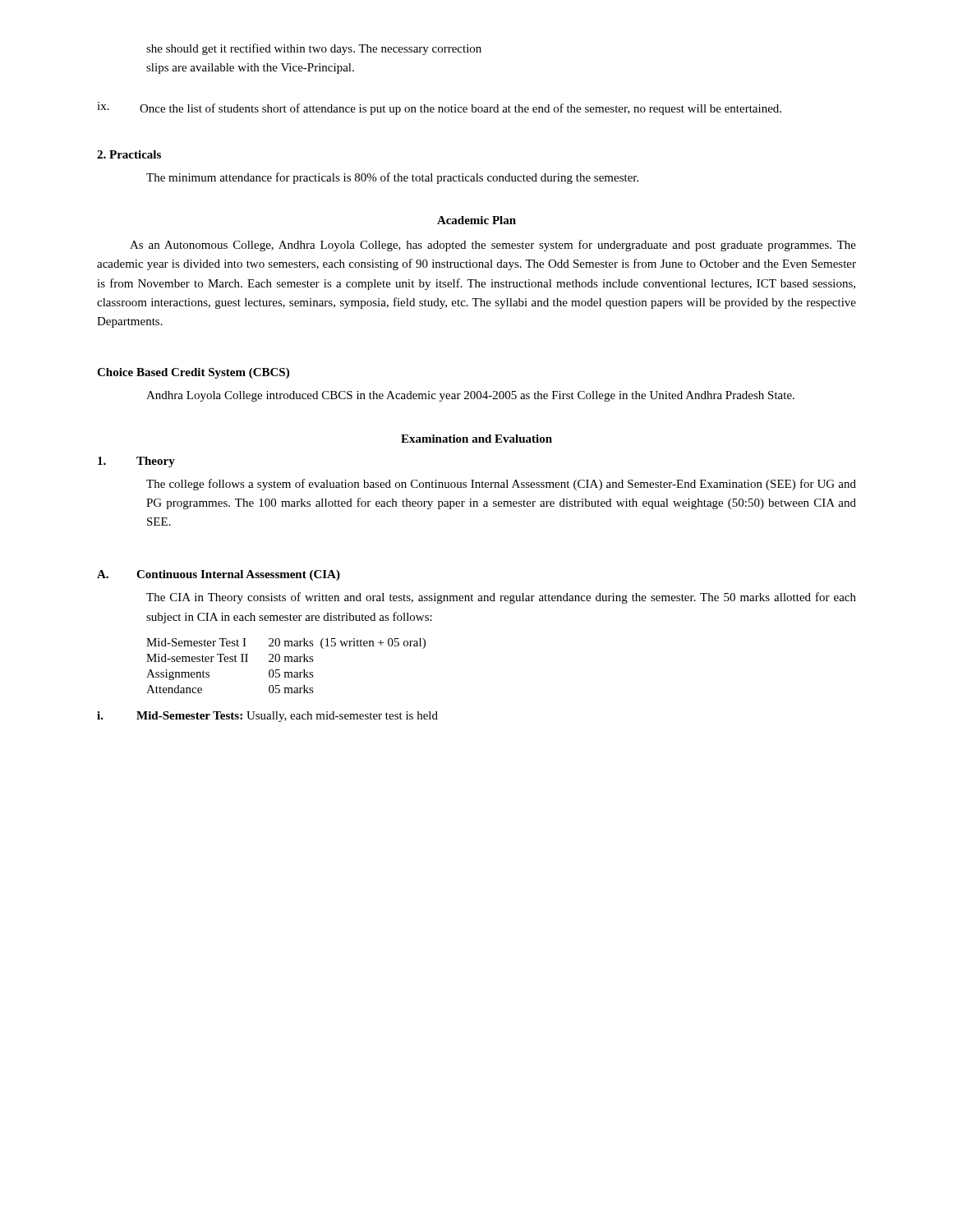Click on the text block with the text "As an Autonomous"

tap(476, 283)
